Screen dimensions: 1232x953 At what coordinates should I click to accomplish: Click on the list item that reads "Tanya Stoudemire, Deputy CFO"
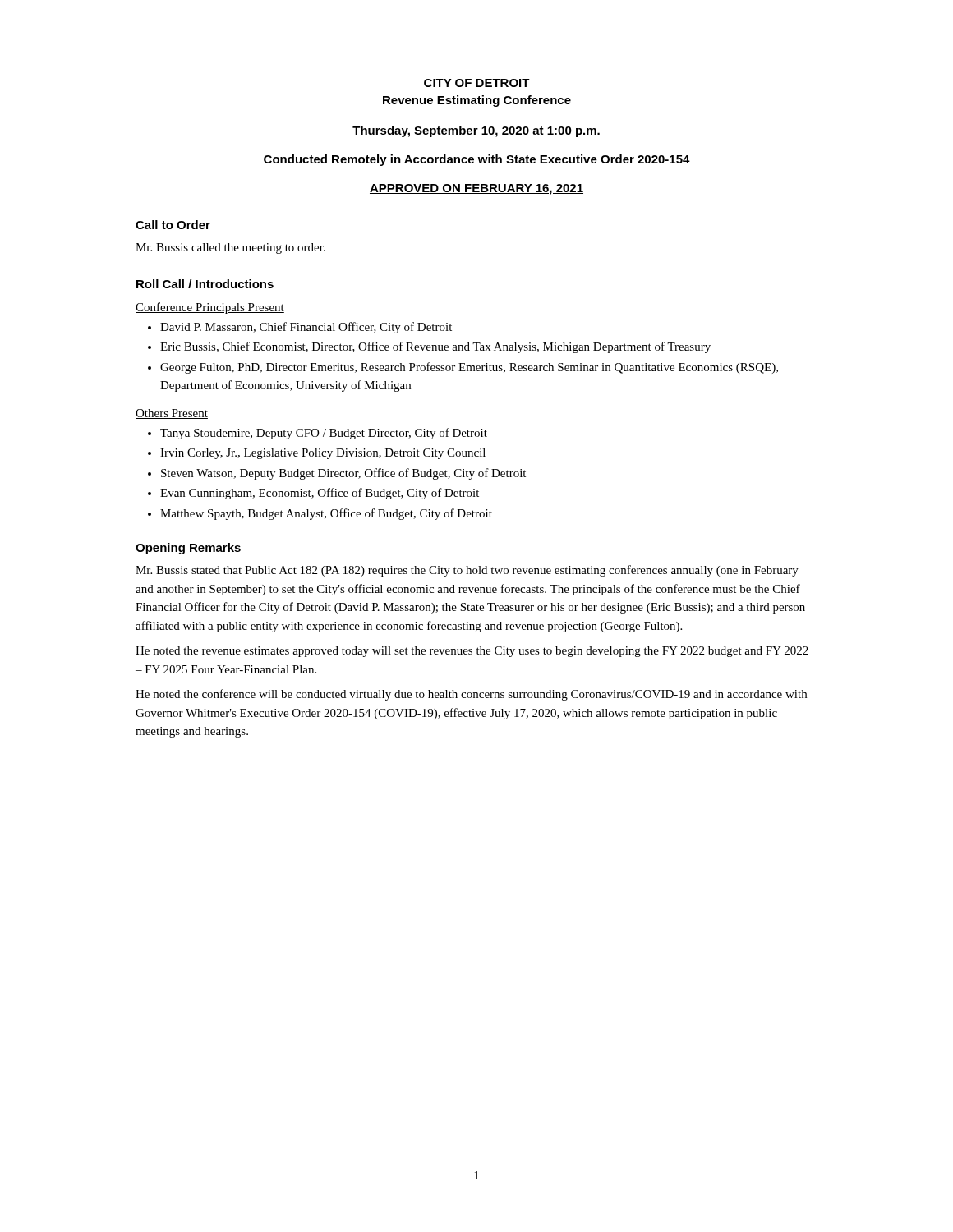click(x=324, y=432)
